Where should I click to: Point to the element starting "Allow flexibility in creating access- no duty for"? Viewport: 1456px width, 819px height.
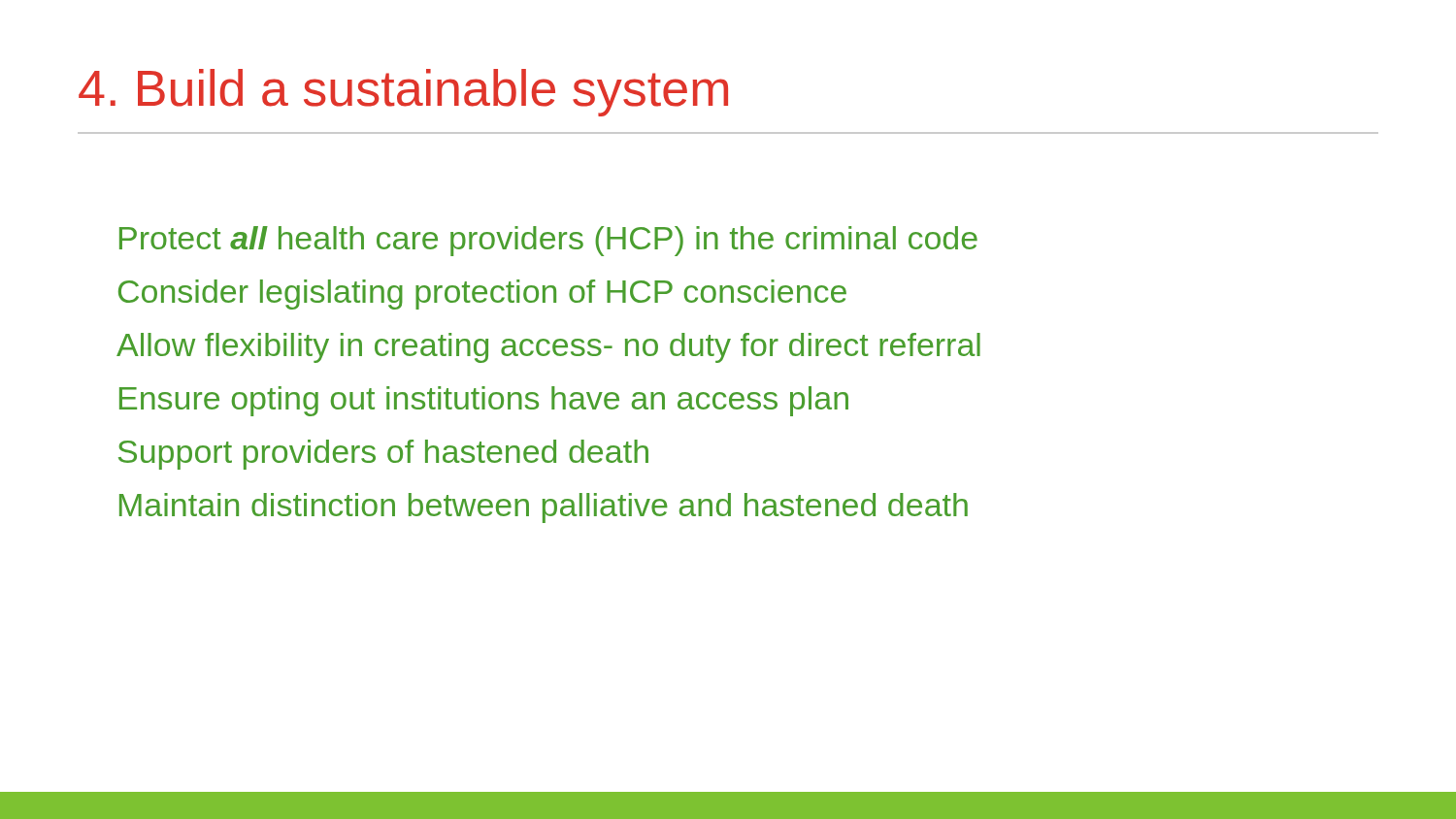[747, 345]
